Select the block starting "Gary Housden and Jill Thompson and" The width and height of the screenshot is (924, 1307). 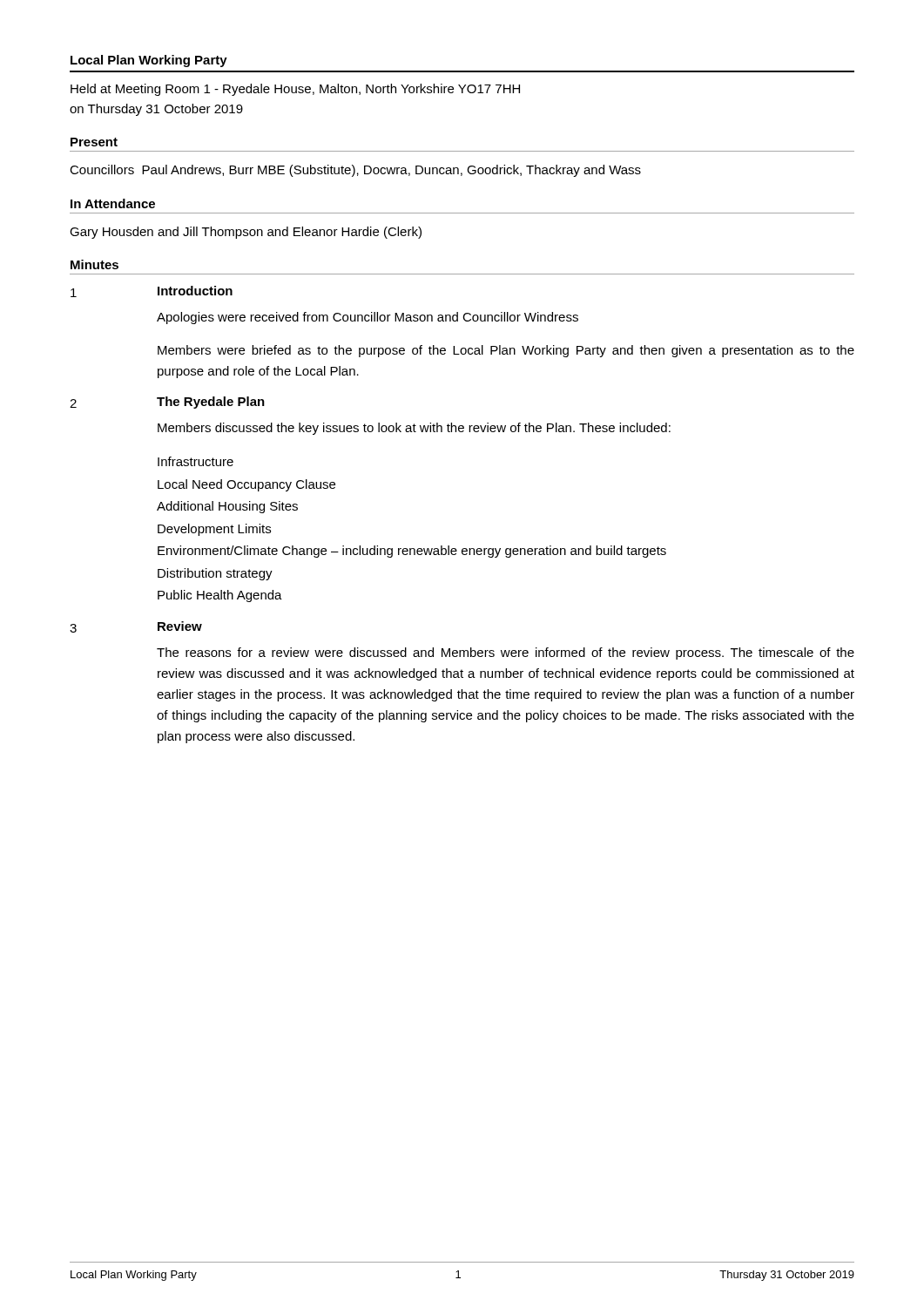(x=246, y=231)
